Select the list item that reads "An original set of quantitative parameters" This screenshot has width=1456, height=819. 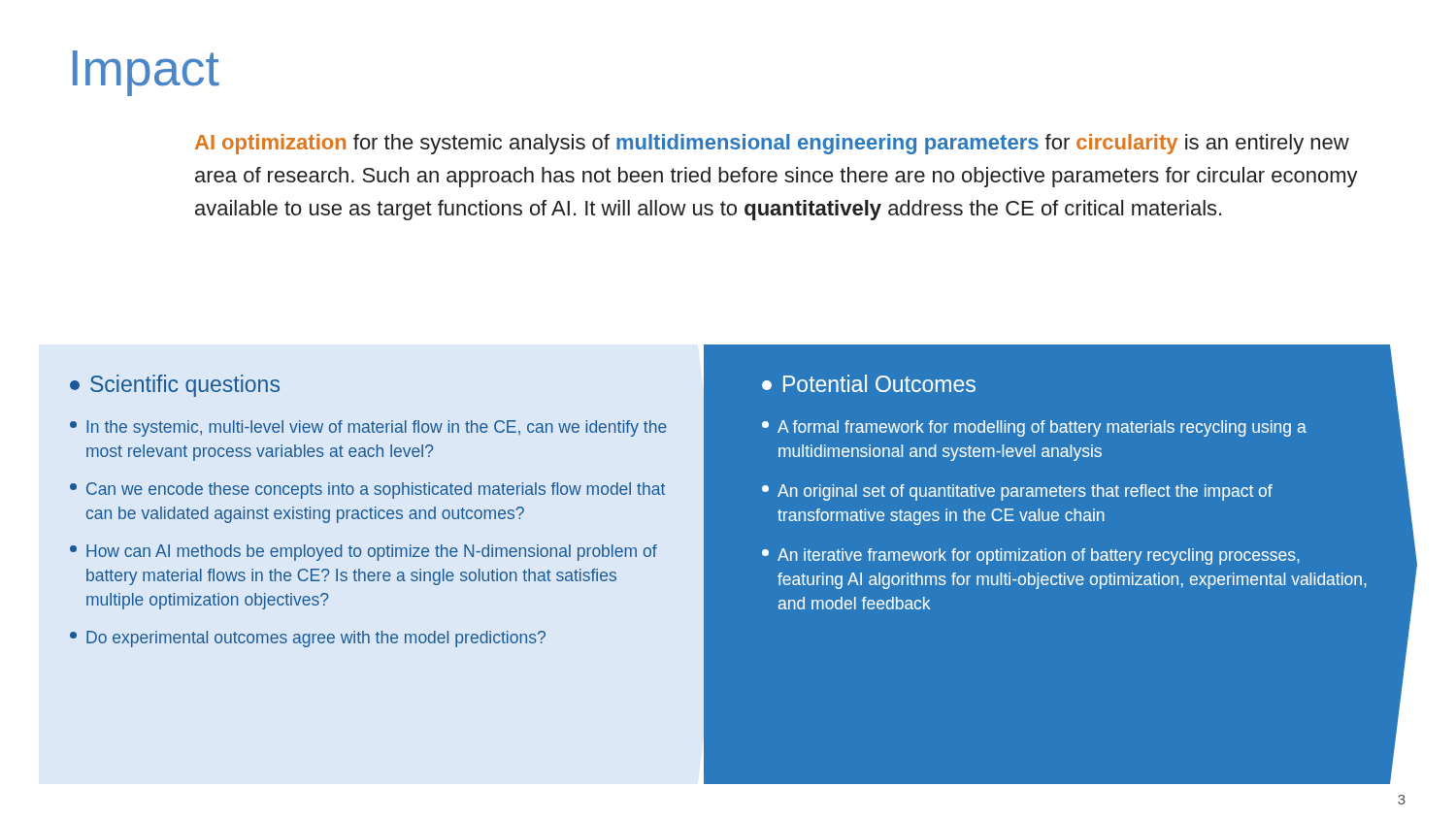1065,504
